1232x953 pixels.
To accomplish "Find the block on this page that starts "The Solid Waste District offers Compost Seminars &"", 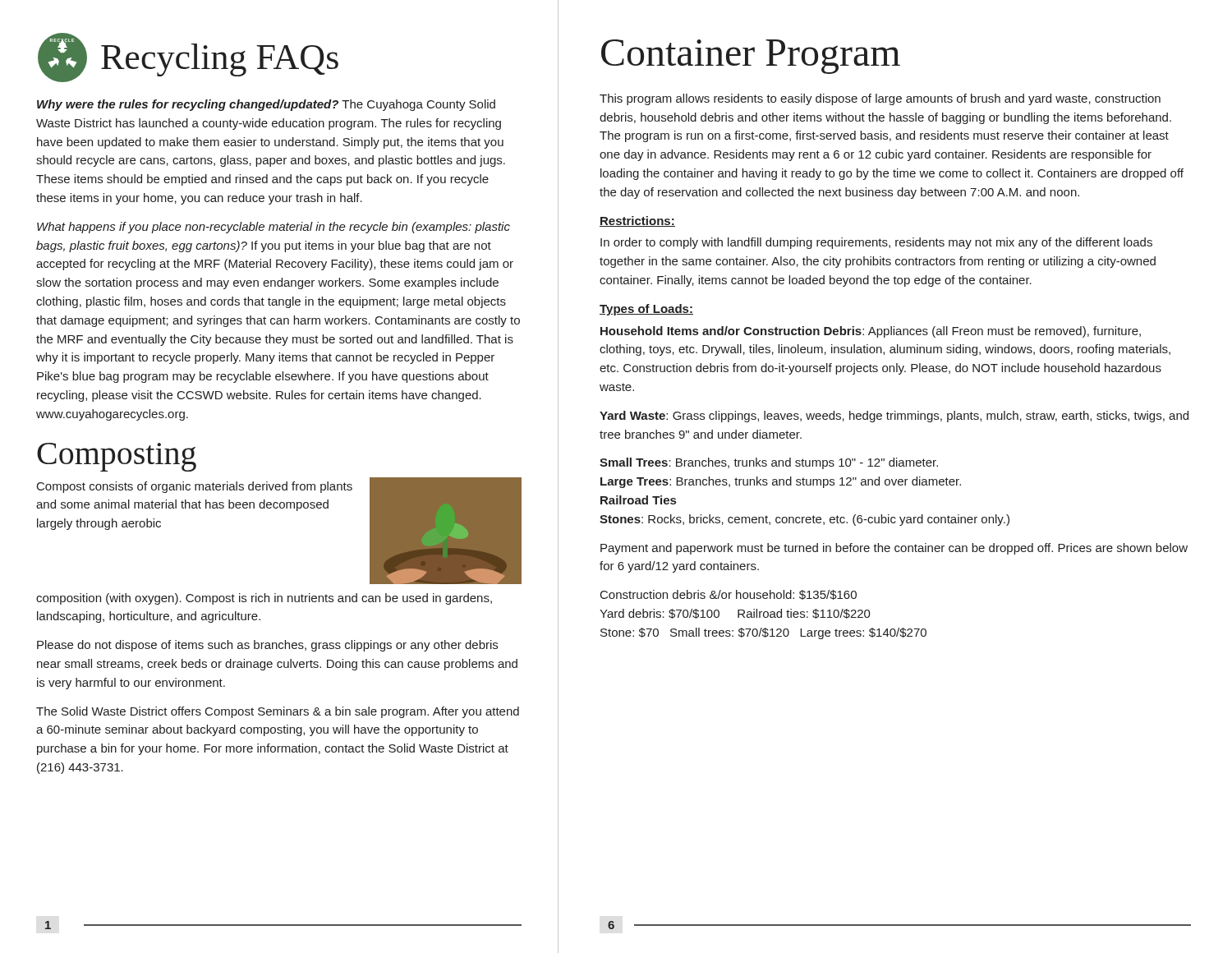I will click(279, 740).
